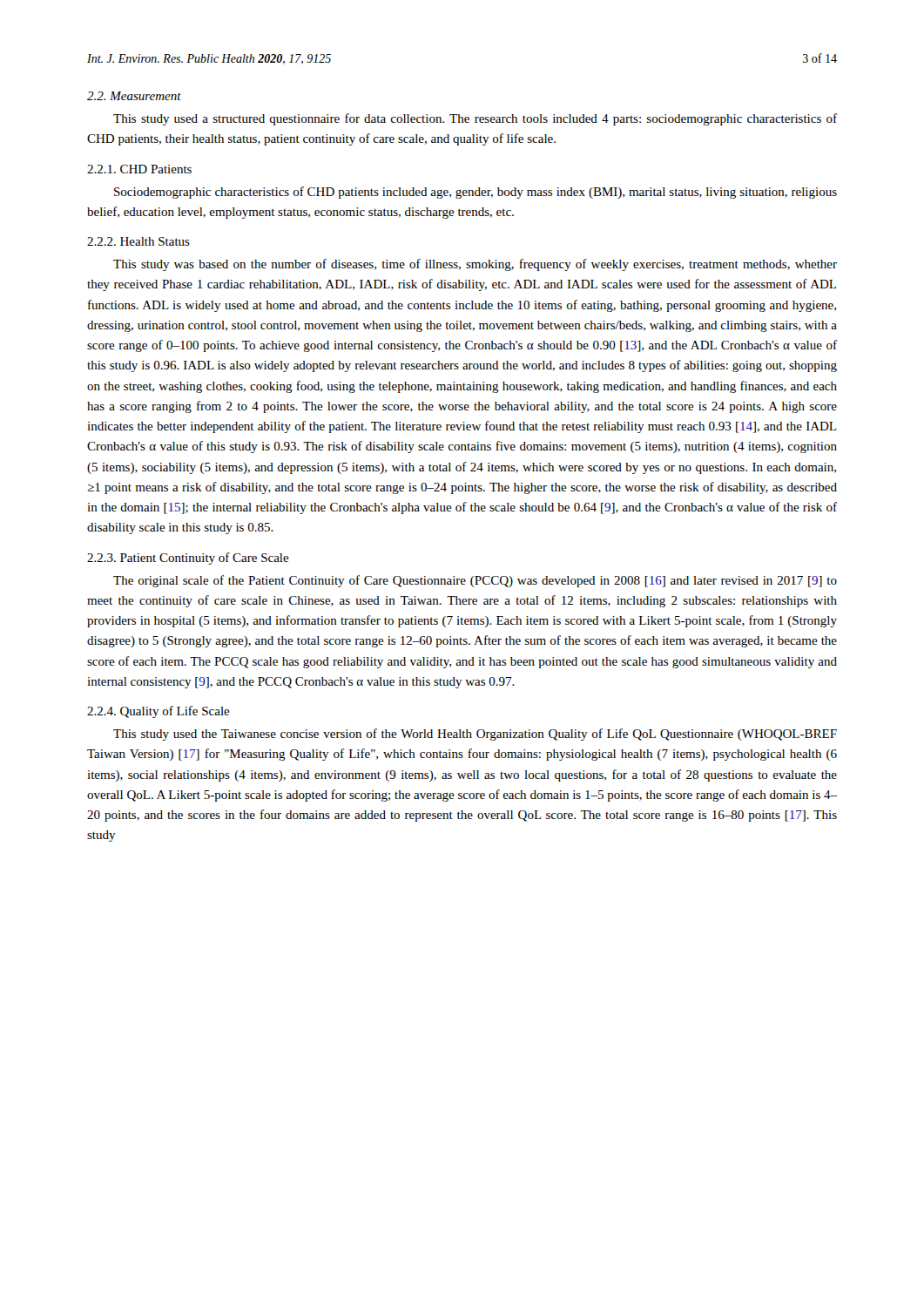Find the section header that says "2.2.2. Health Status"

pyautogui.click(x=138, y=241)
